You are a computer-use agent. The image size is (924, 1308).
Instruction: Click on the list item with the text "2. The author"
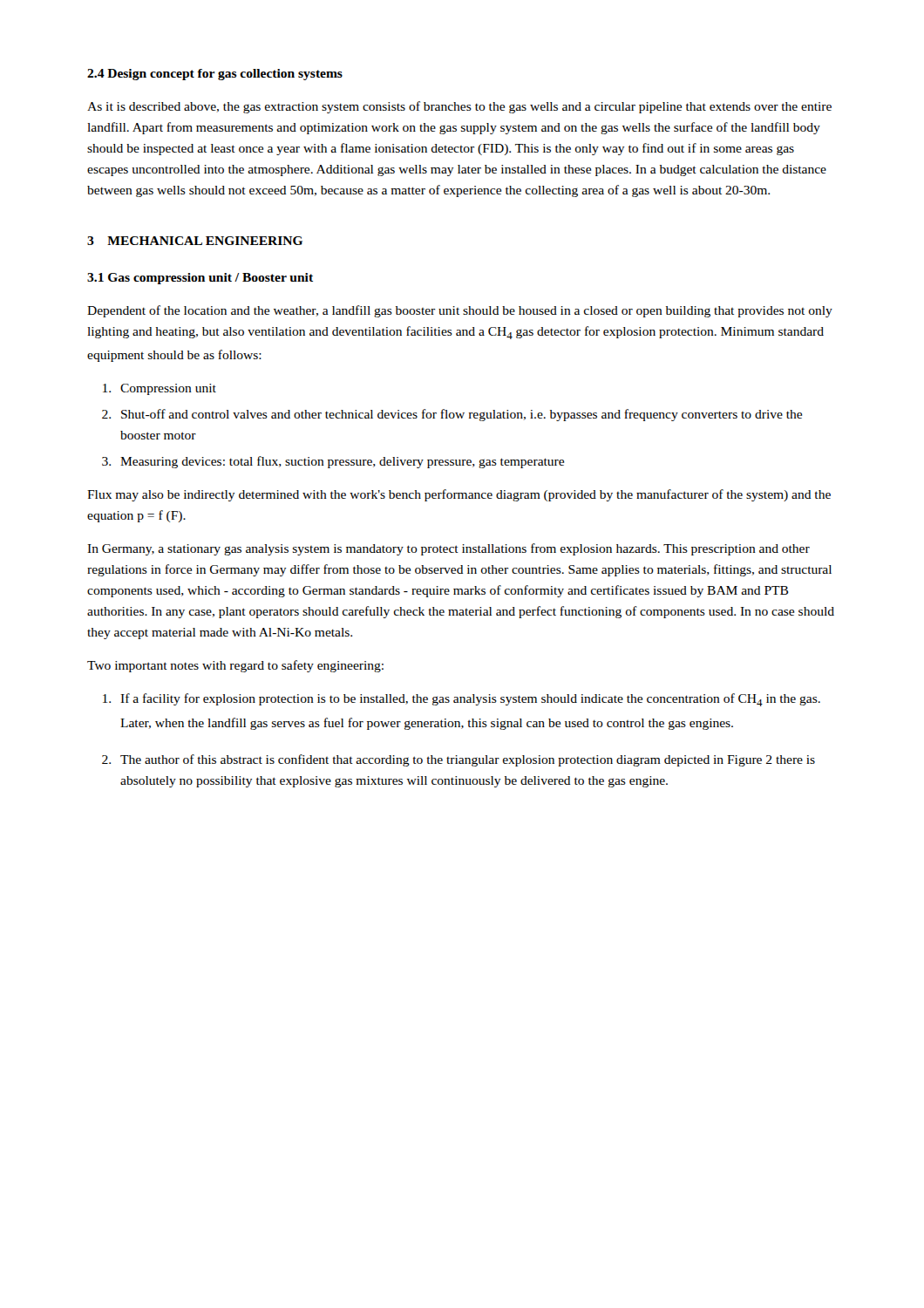point(462,770)
